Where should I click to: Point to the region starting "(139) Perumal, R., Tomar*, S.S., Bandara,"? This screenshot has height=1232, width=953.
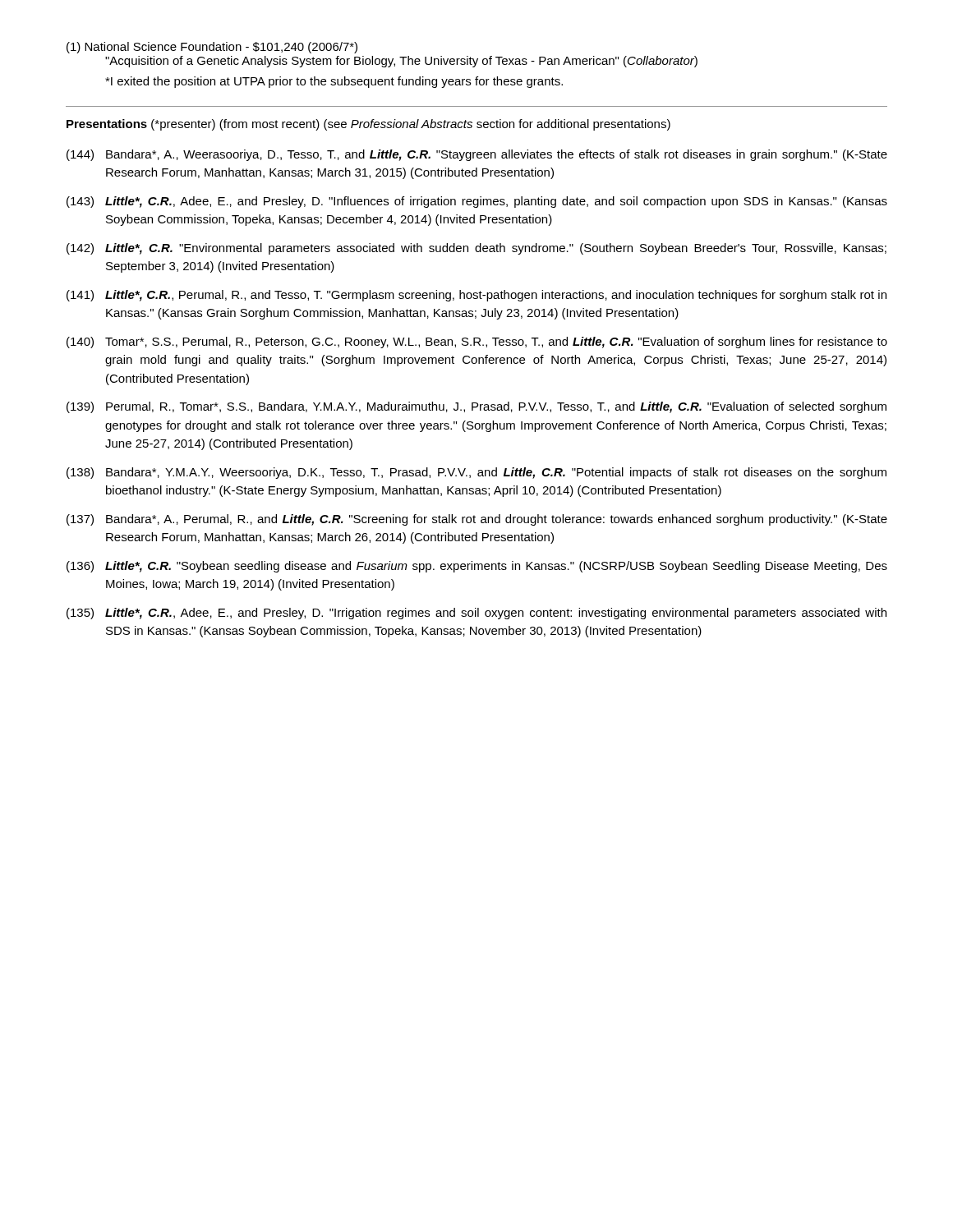tap(476, 425)
